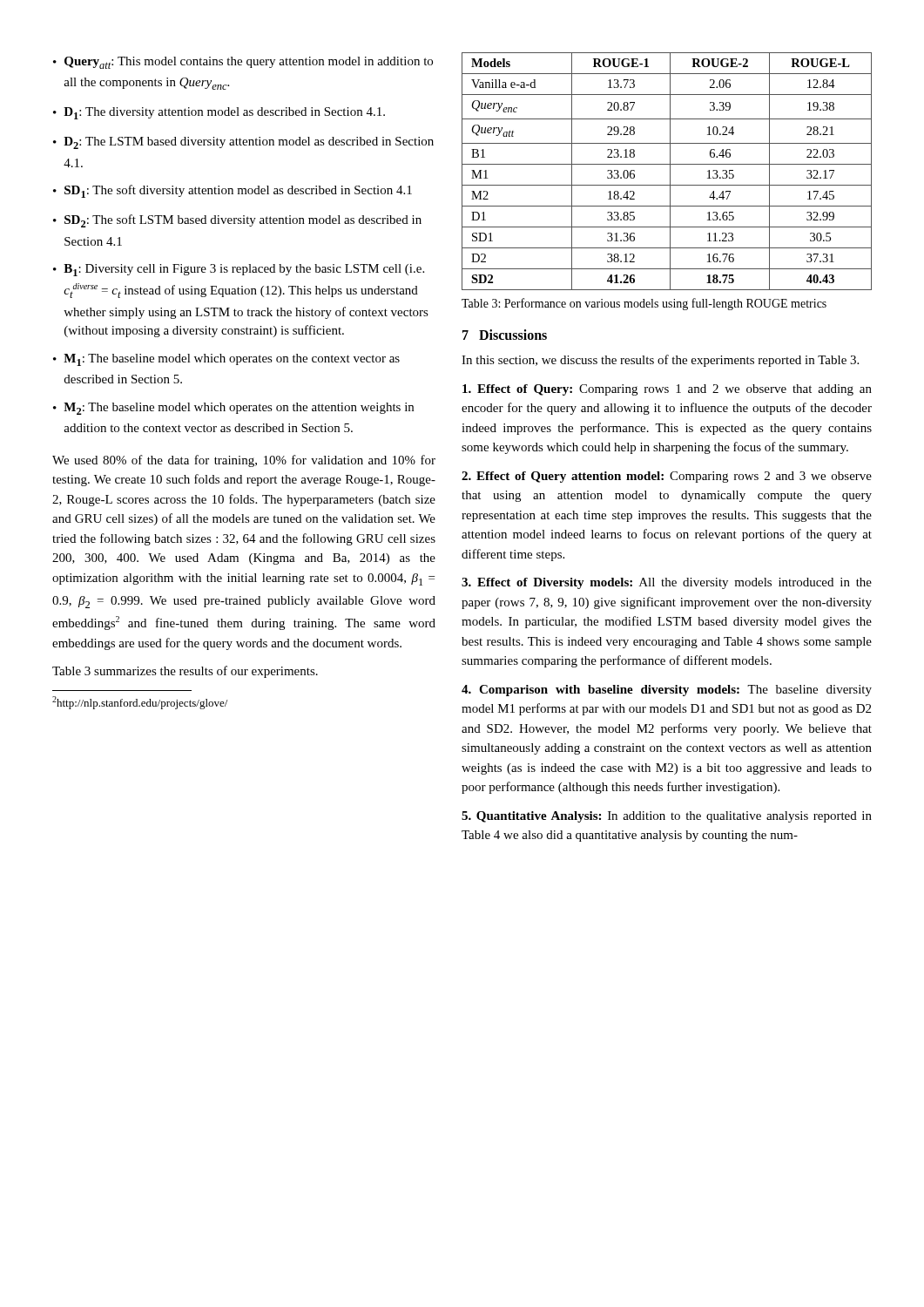Select the text block starting "In this section,"

click(661, 360)
